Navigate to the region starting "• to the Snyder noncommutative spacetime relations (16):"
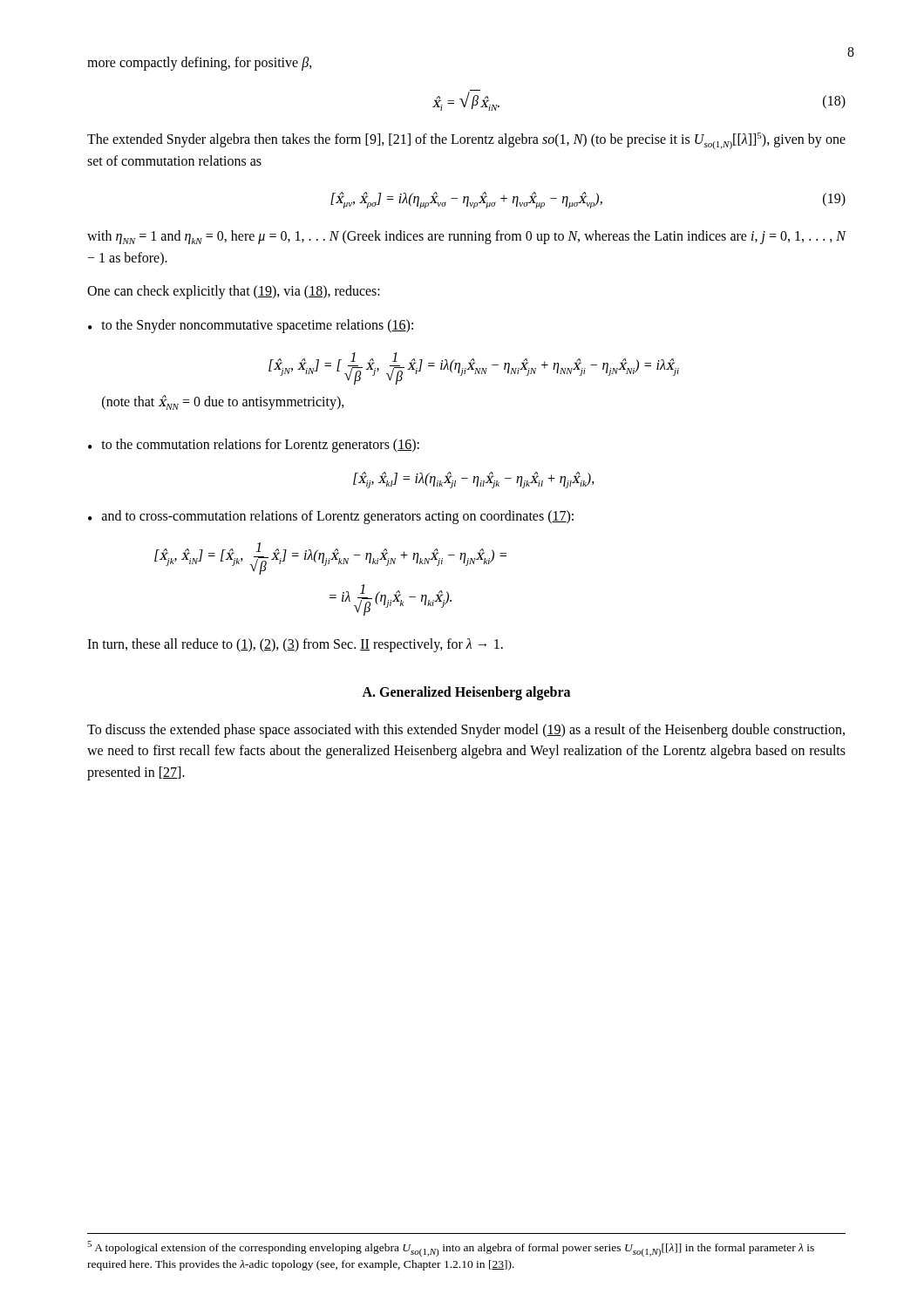 466,370
